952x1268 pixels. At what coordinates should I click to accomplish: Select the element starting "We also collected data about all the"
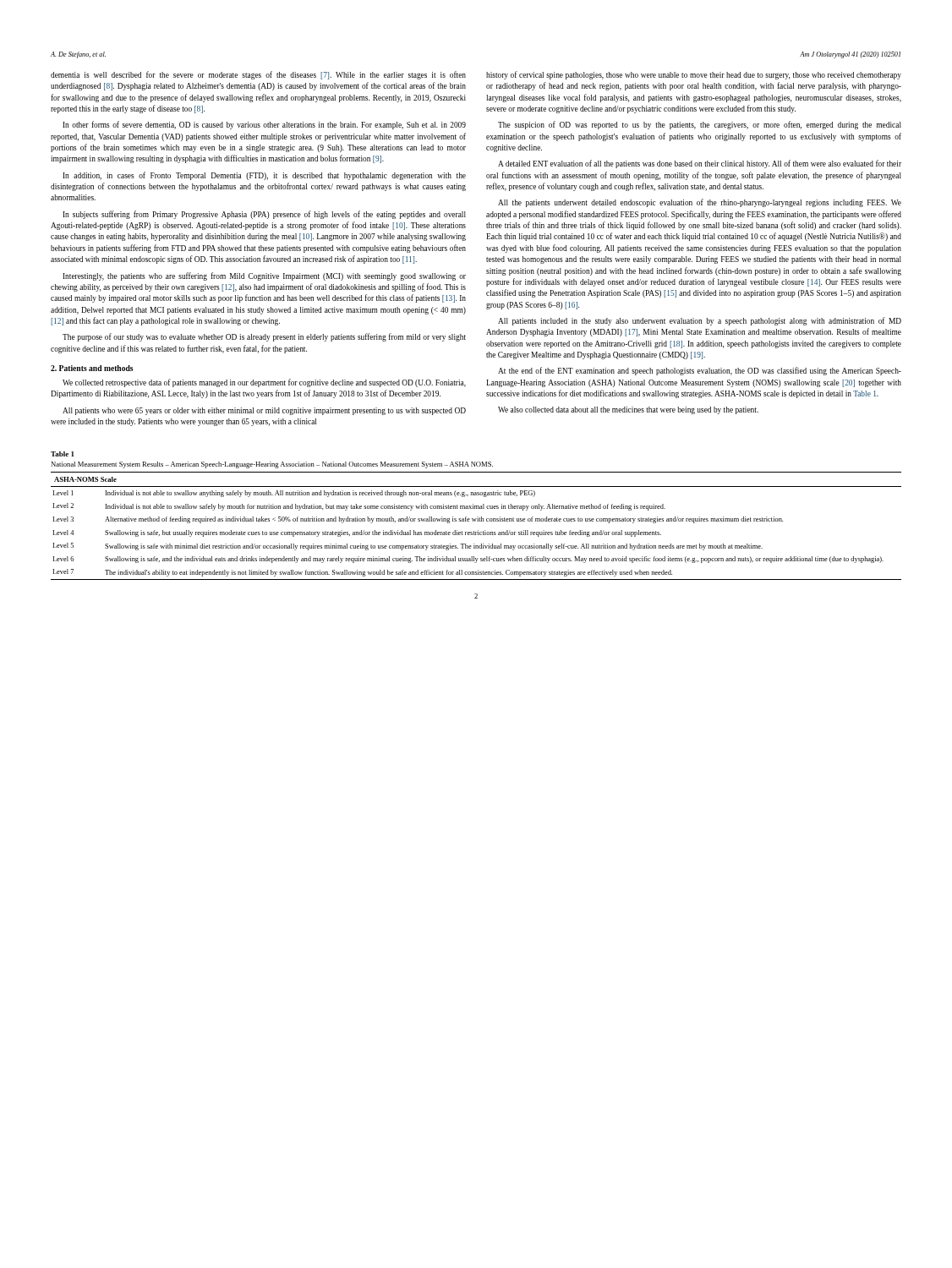[694, 411]
